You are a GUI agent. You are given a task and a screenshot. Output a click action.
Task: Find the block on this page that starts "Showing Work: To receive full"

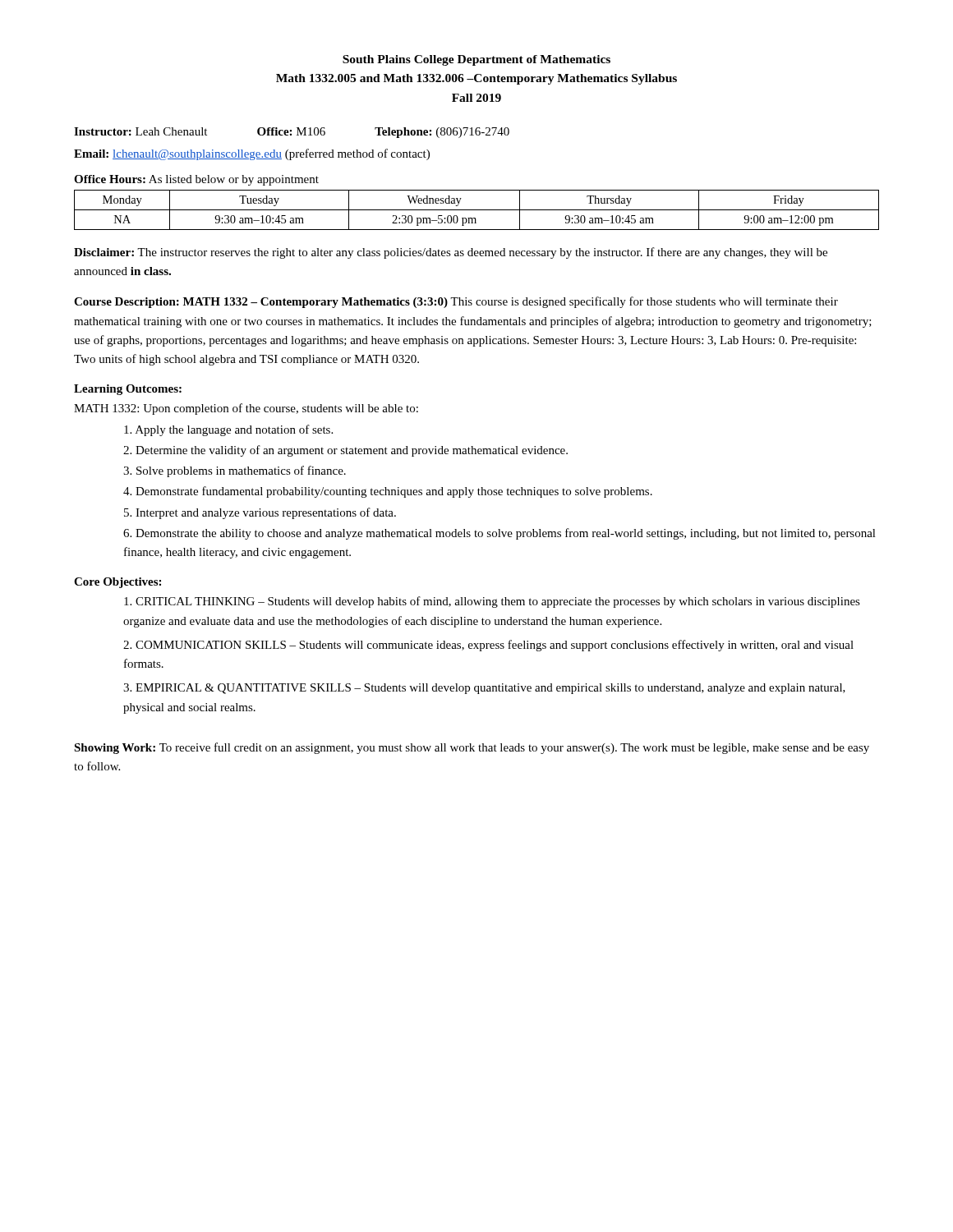(x=472, y=757)
